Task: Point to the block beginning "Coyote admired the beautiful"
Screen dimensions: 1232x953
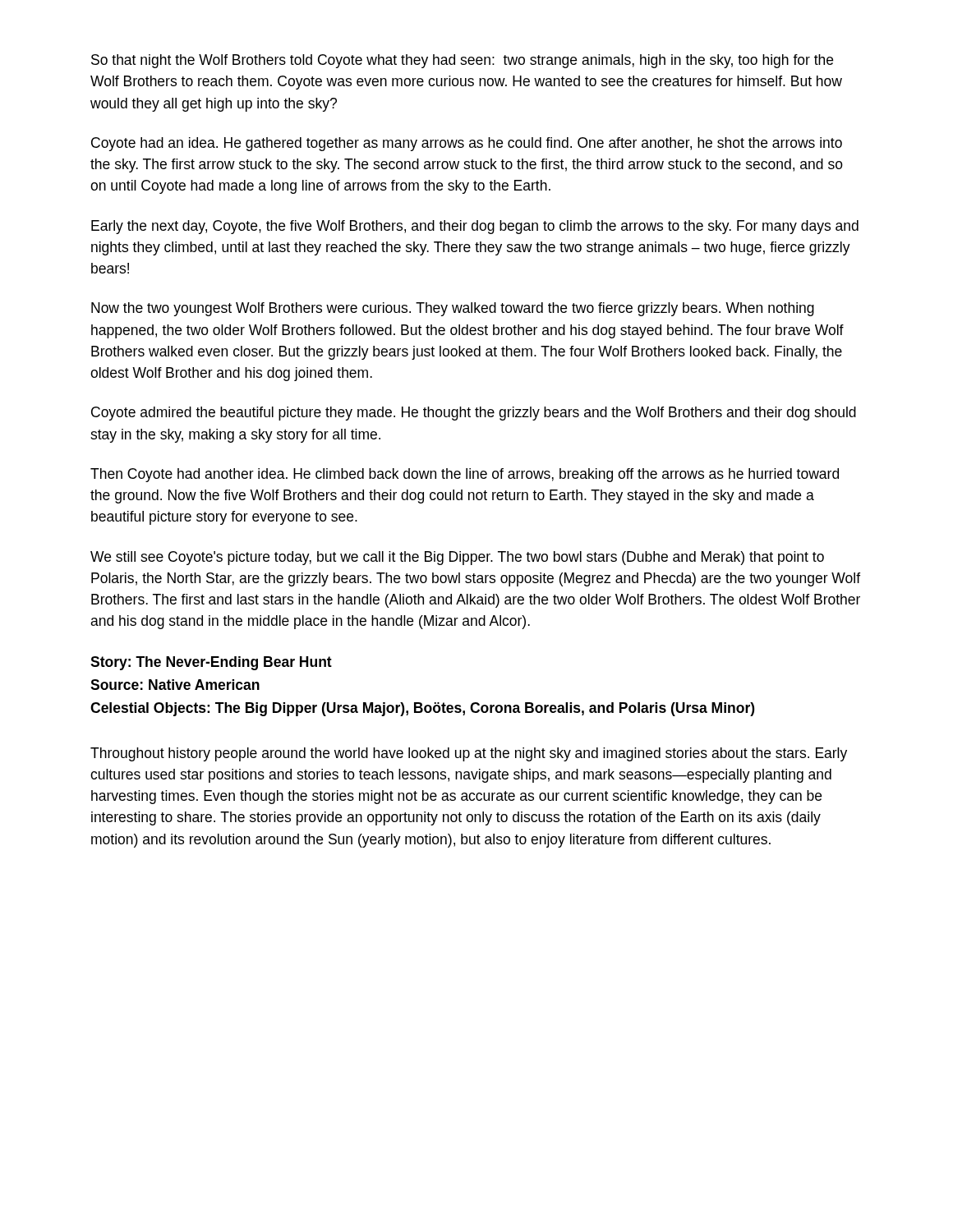Action: (473, 423)
